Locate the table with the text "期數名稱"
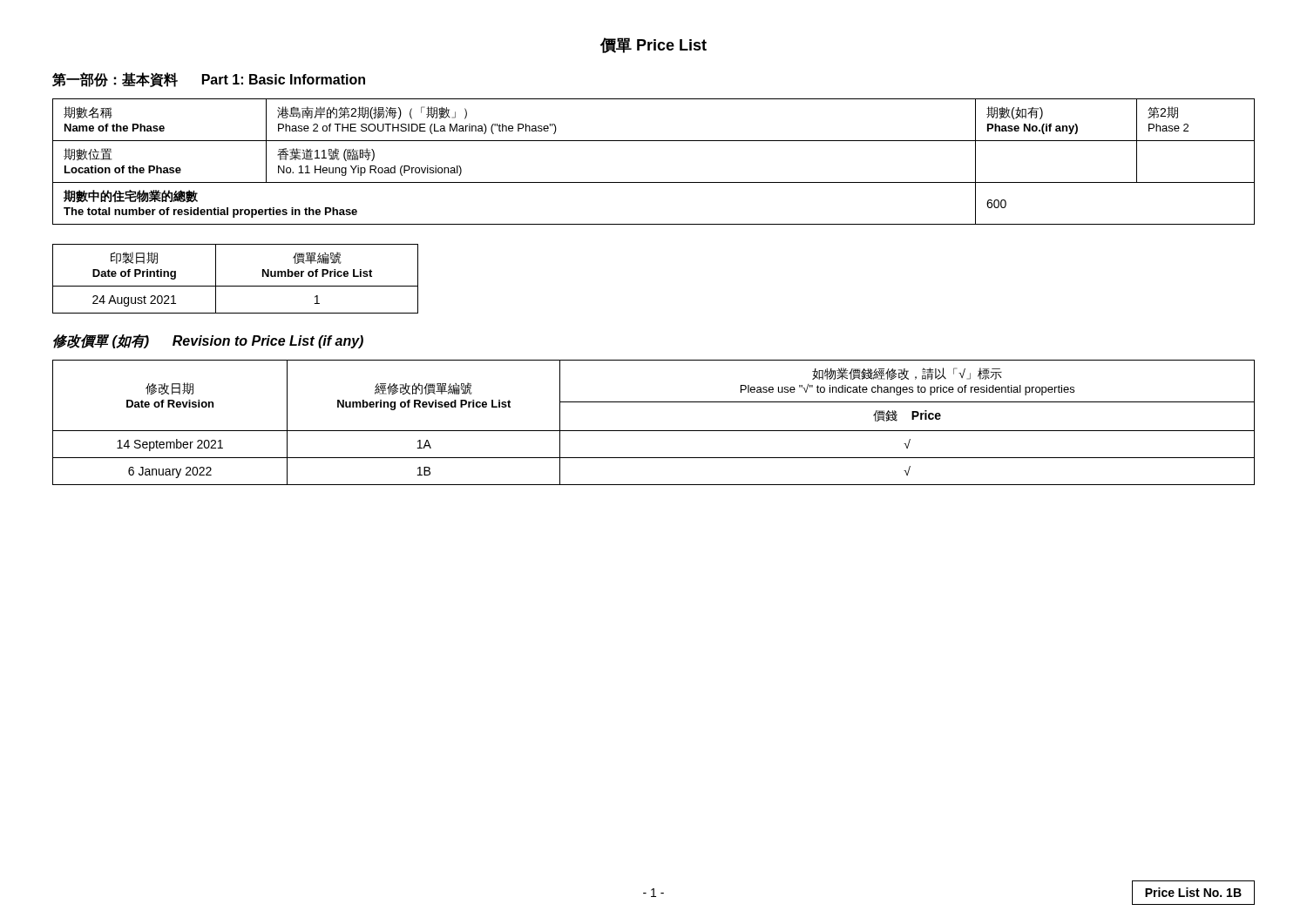The image size is (1307, 924). click(654, 162)
